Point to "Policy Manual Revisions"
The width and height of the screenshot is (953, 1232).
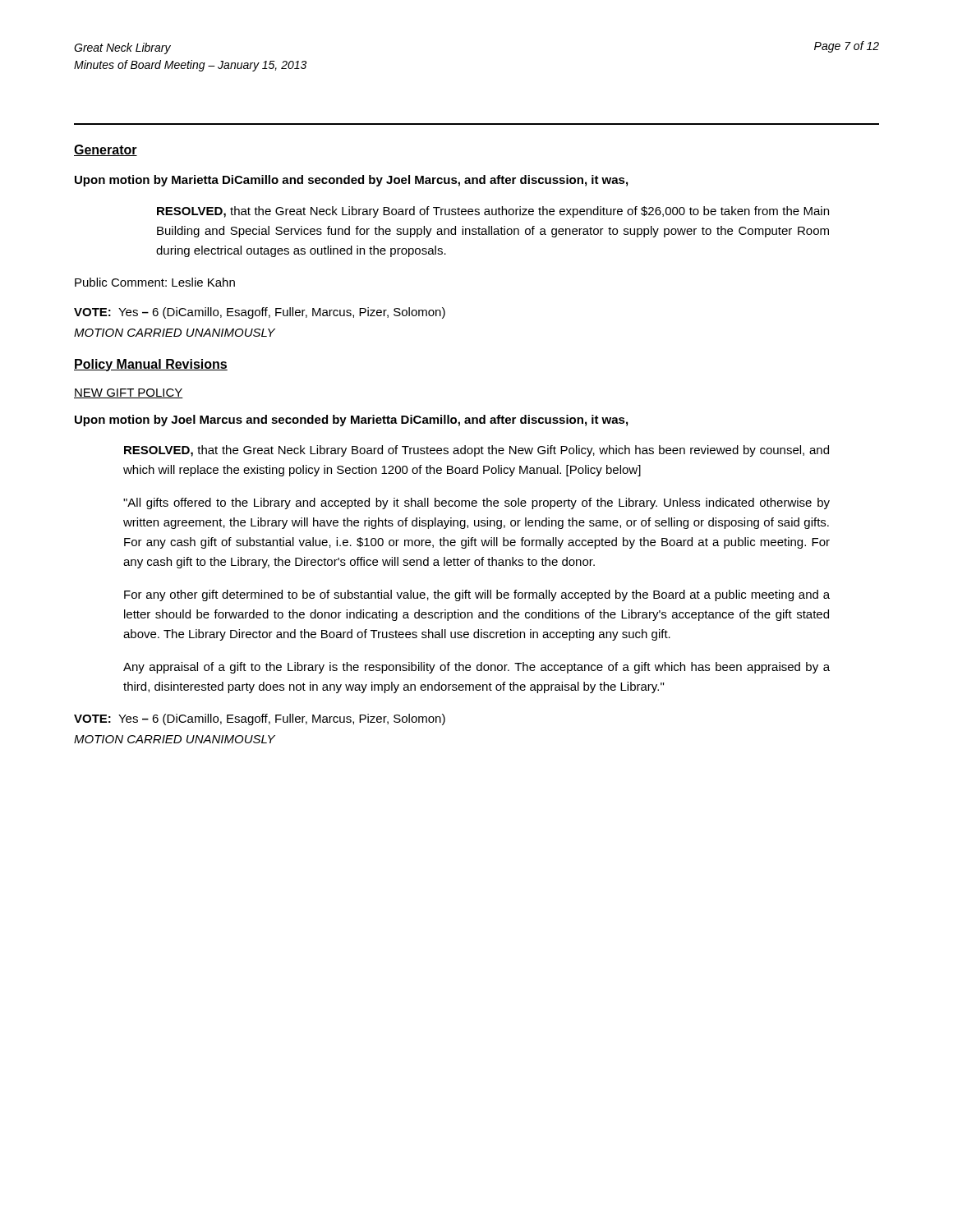151,364
